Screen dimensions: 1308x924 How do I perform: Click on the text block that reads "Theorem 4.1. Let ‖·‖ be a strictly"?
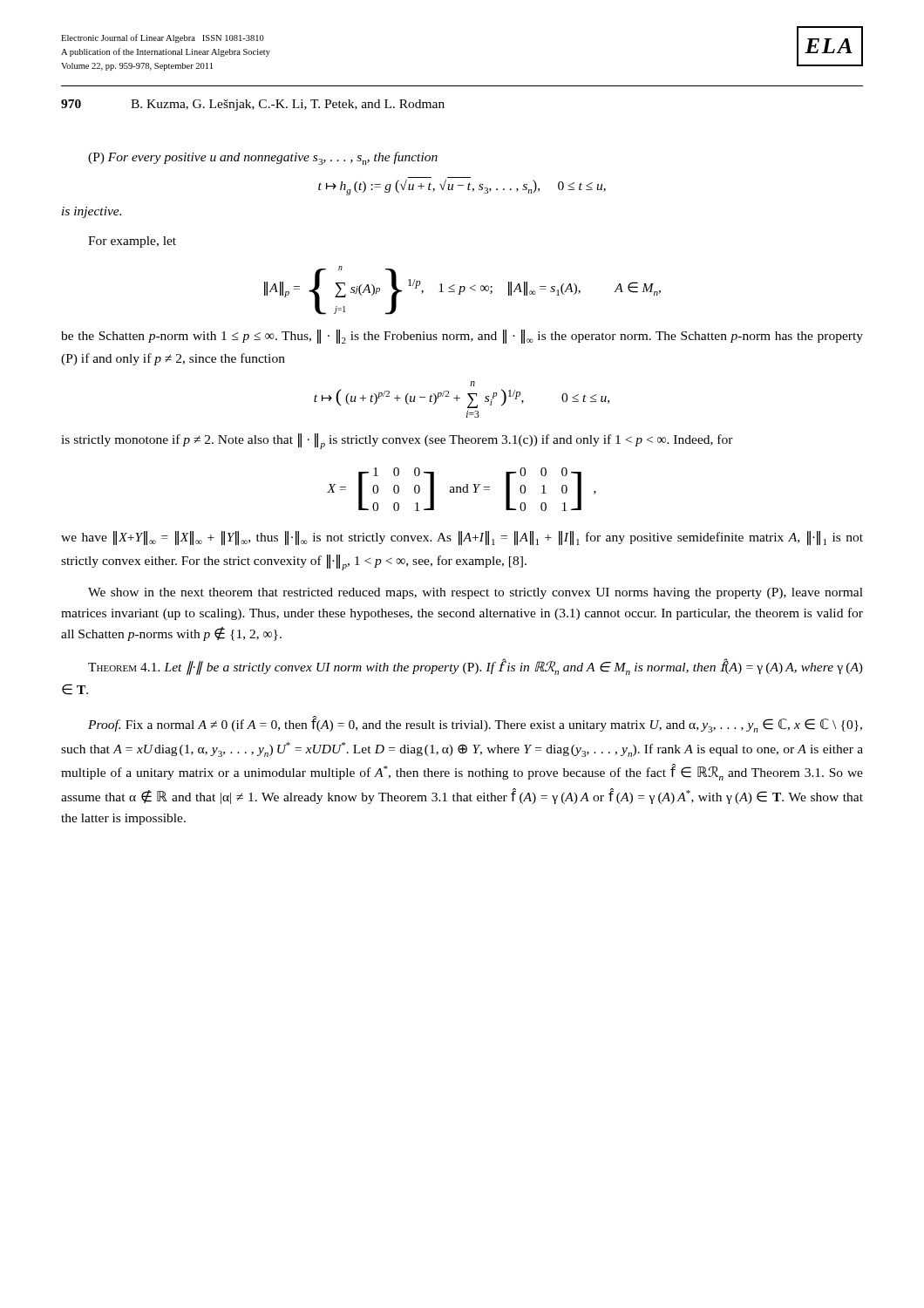pos(462,678)
